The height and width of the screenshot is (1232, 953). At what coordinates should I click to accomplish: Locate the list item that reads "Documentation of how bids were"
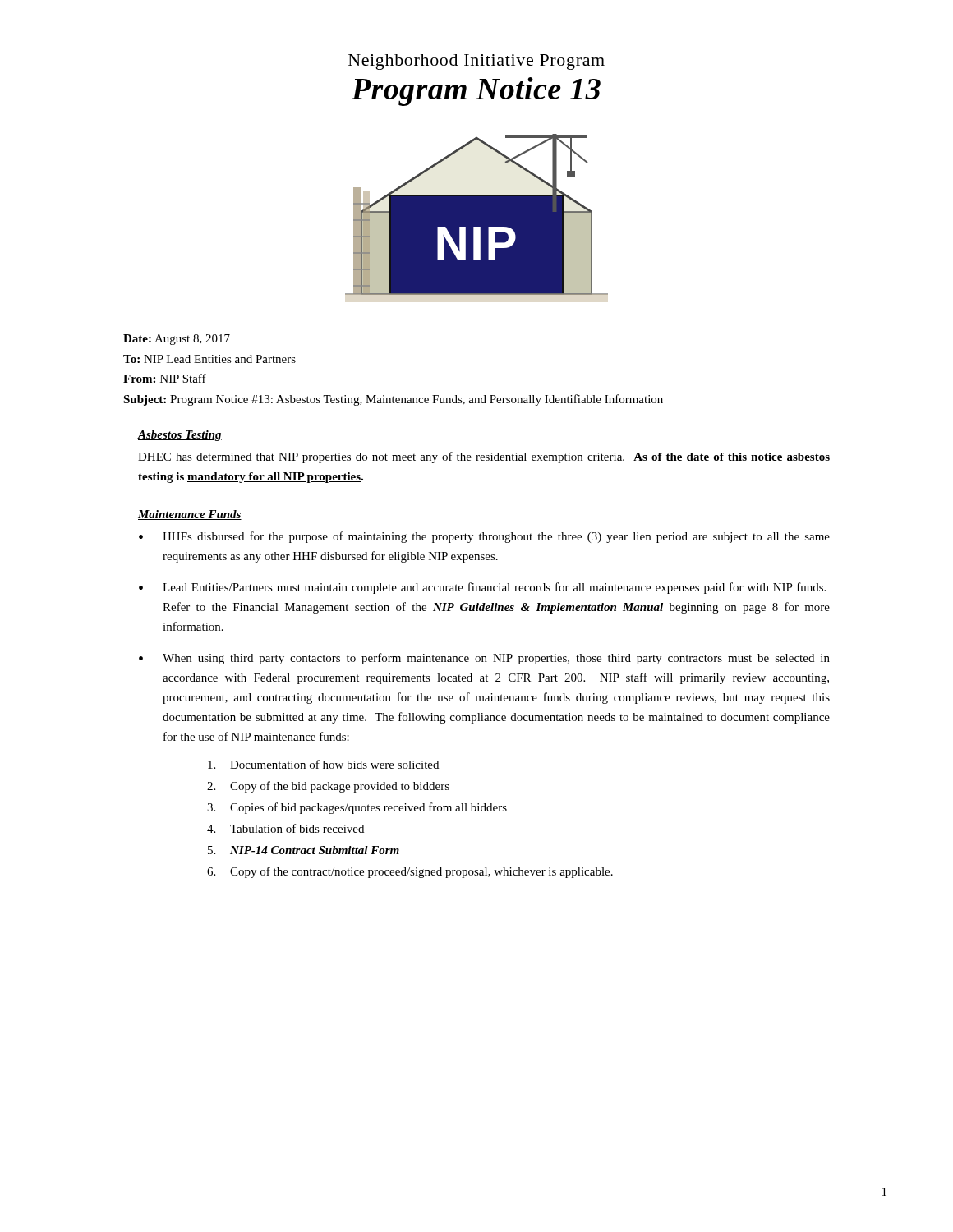(323, 764)
